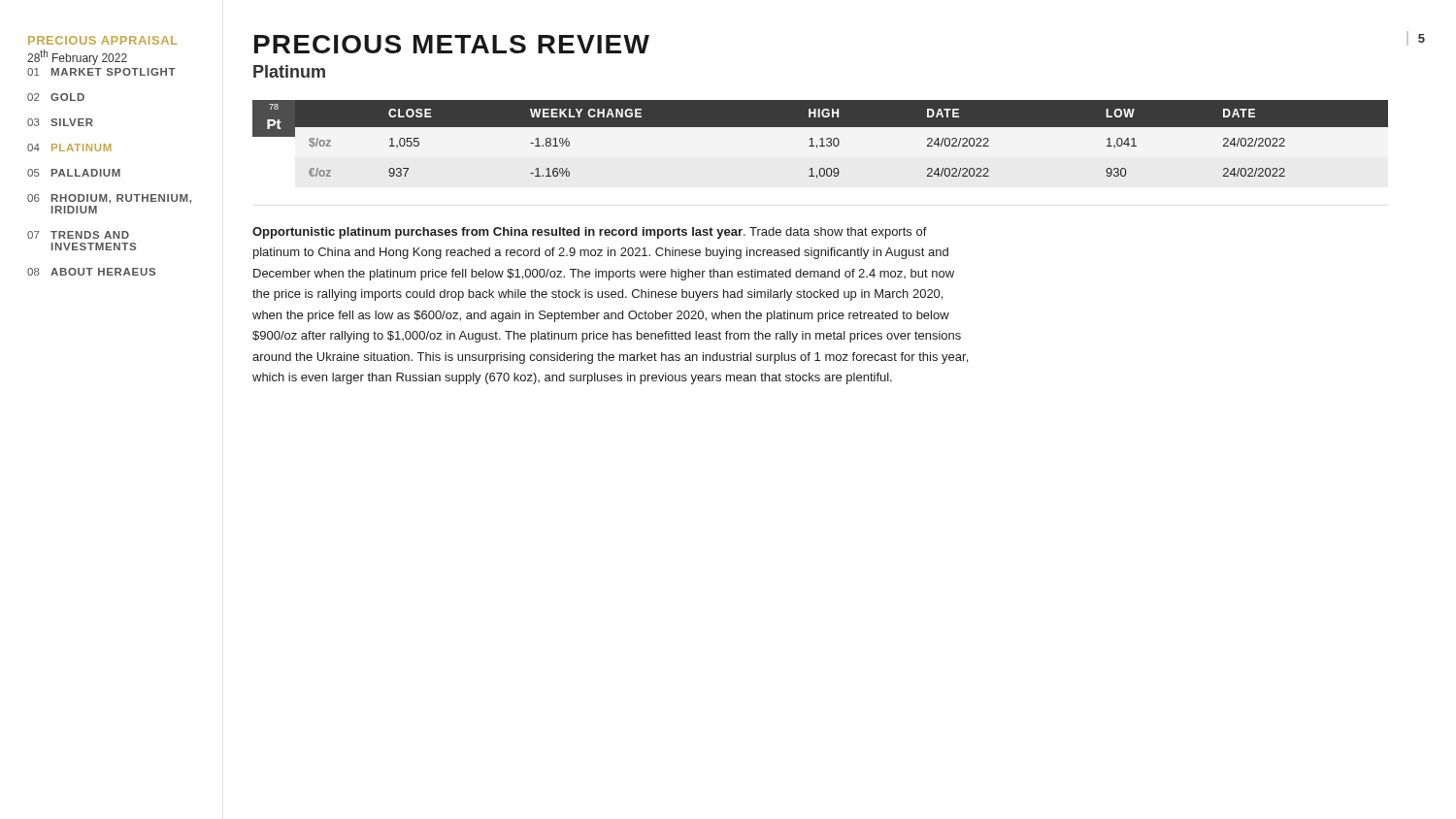Viewport: 1456px width, 819px height.
Task: Where does it say "02 GOLD"?
Action: 56,97
